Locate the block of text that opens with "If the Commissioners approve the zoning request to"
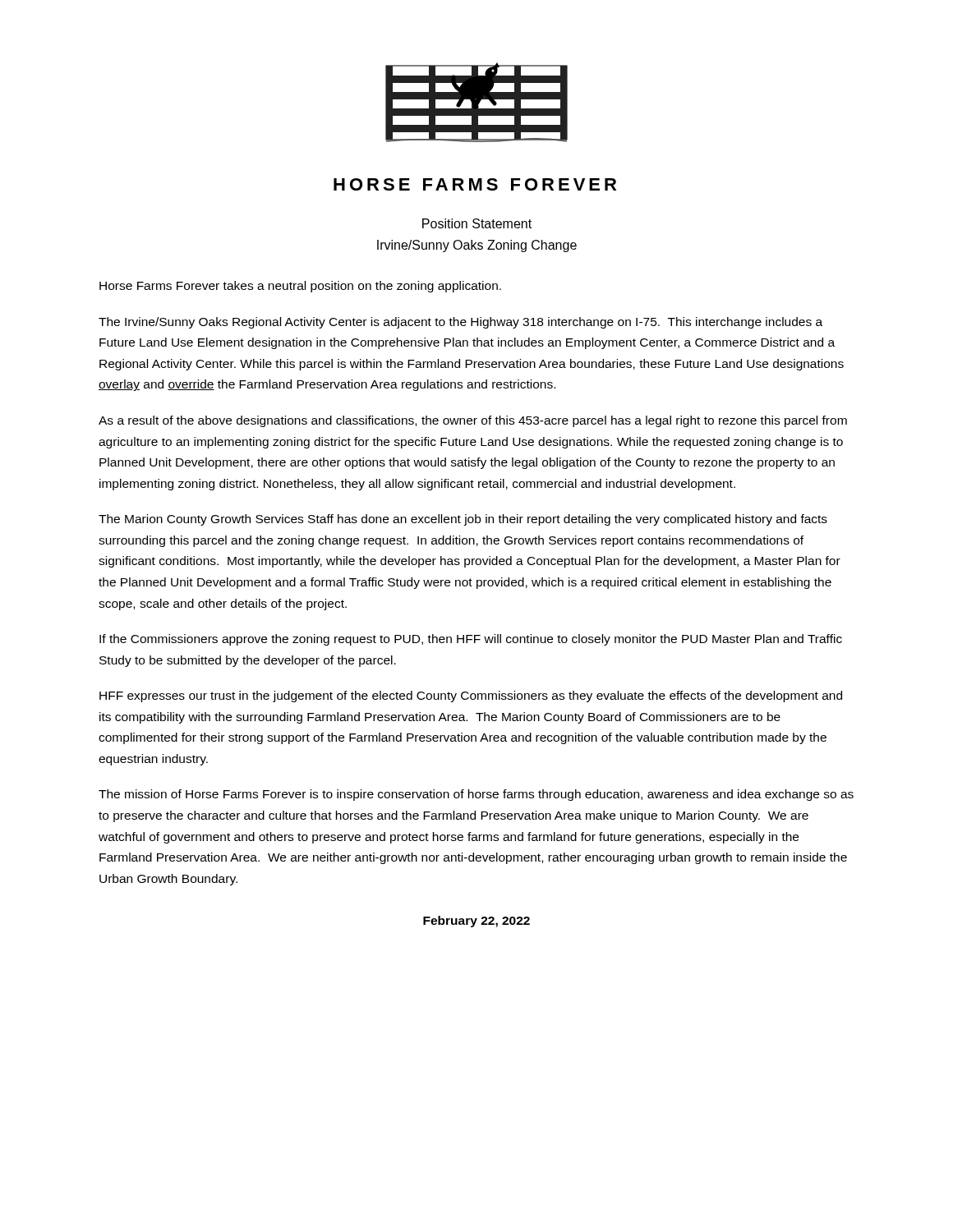The image size is (953, 1232). pos(470,649)
